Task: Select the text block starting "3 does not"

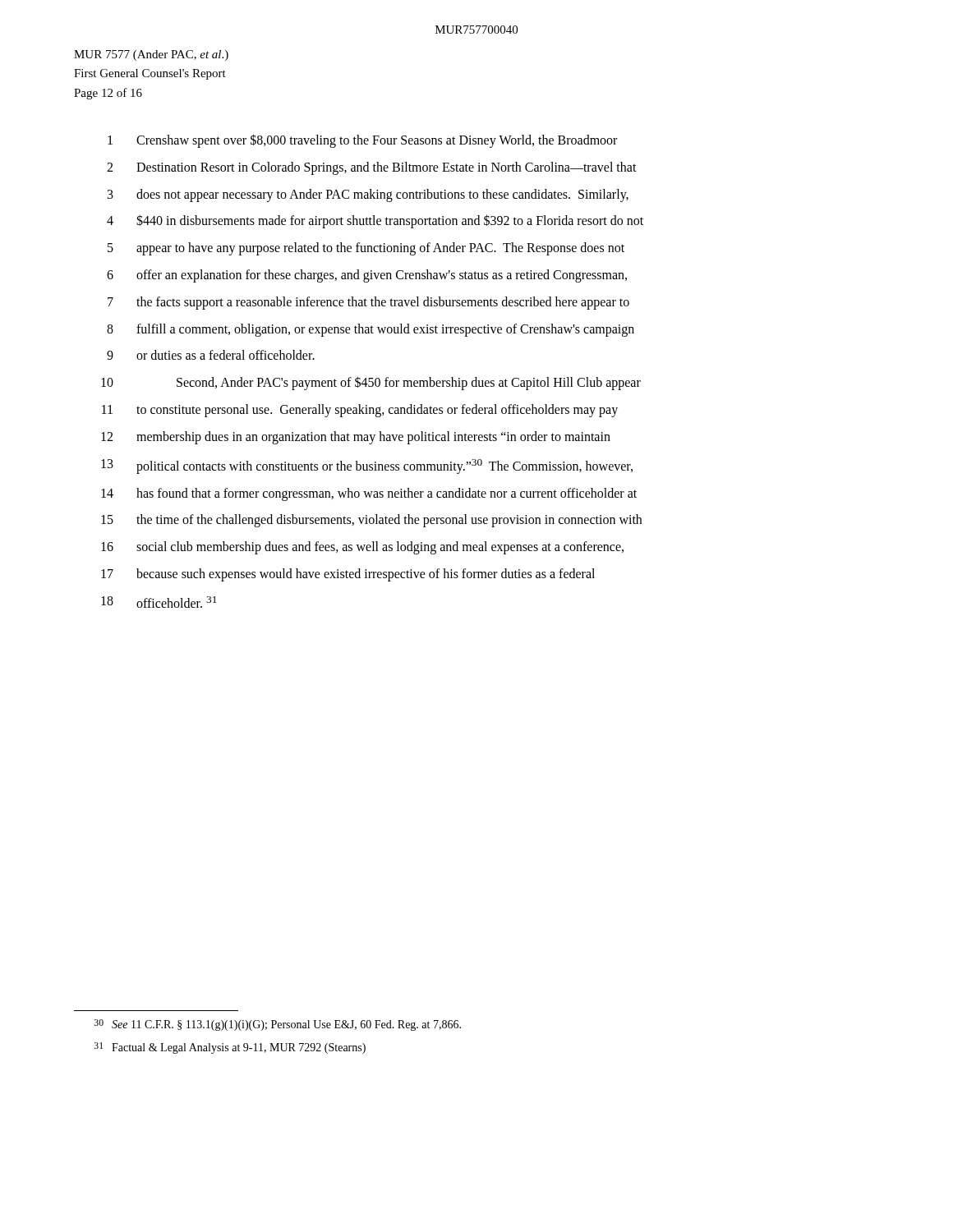Action: (x=476, y=195)
